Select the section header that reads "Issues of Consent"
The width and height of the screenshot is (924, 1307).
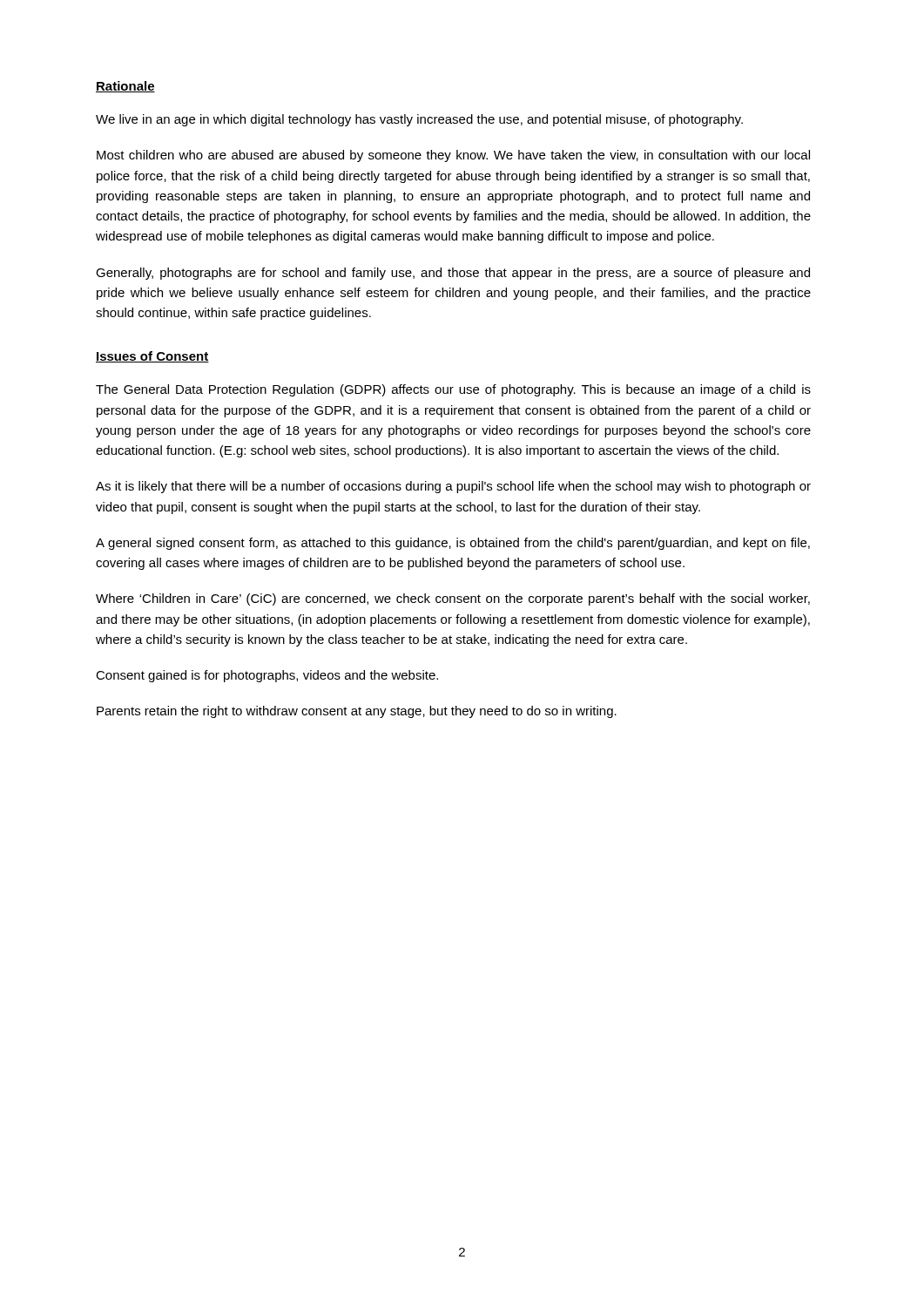(x=152, y=356)
